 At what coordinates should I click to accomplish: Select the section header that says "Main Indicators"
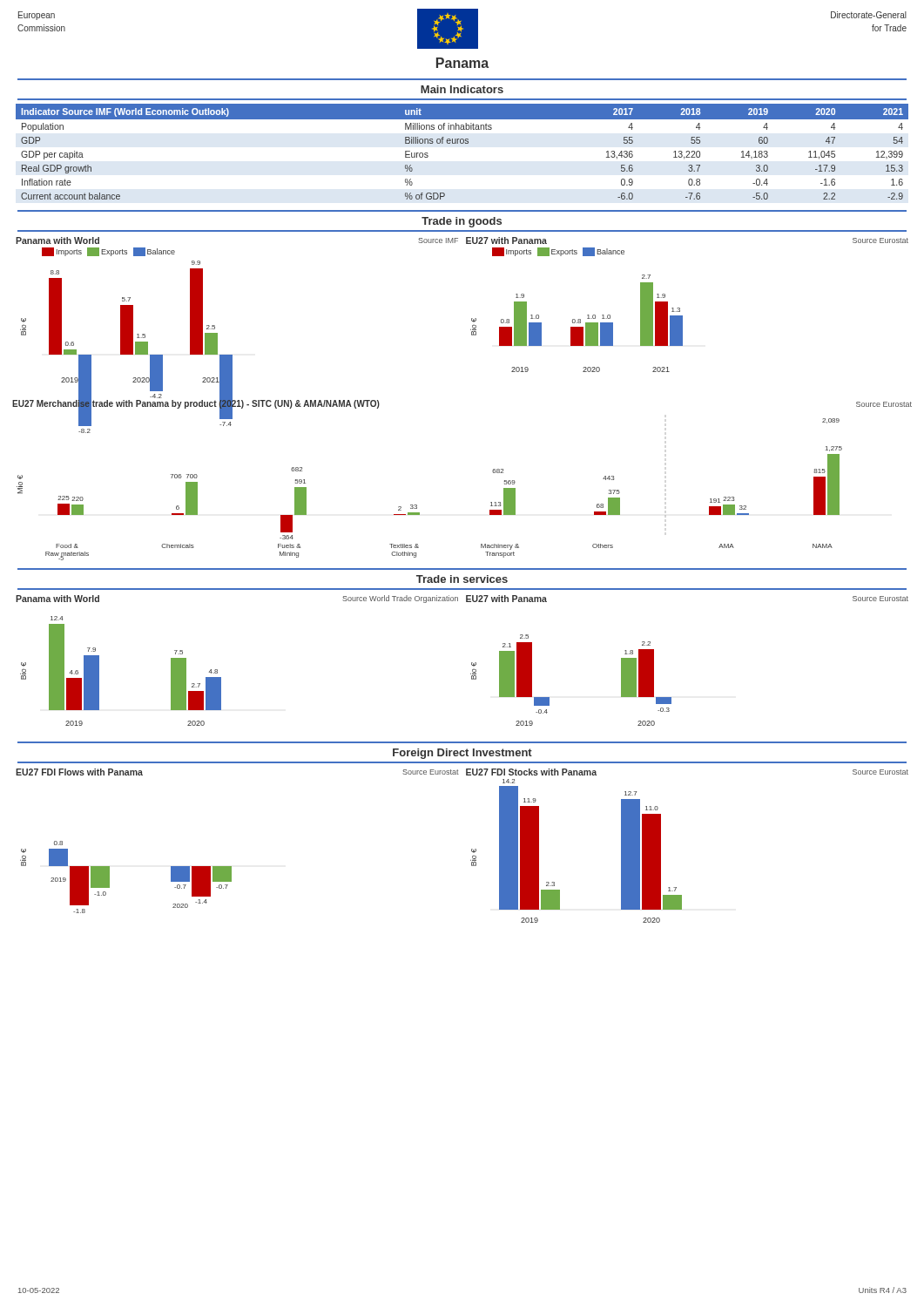[x=462, y=89]
